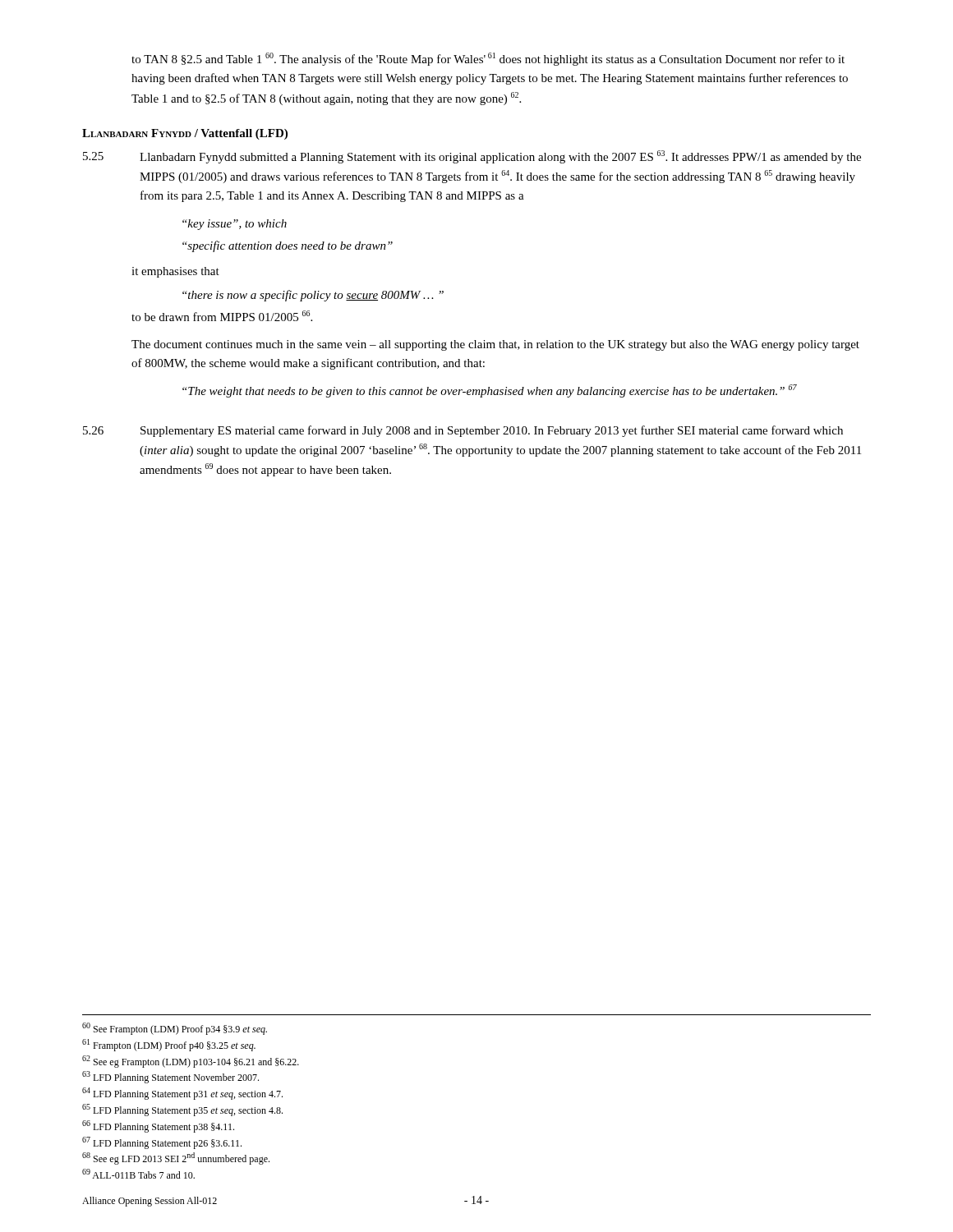Image resolution: width=953 pixels, height=1232 pixels.
Task: Where does it say "“key issue”, to which"?
Action: tap(234, 223)
